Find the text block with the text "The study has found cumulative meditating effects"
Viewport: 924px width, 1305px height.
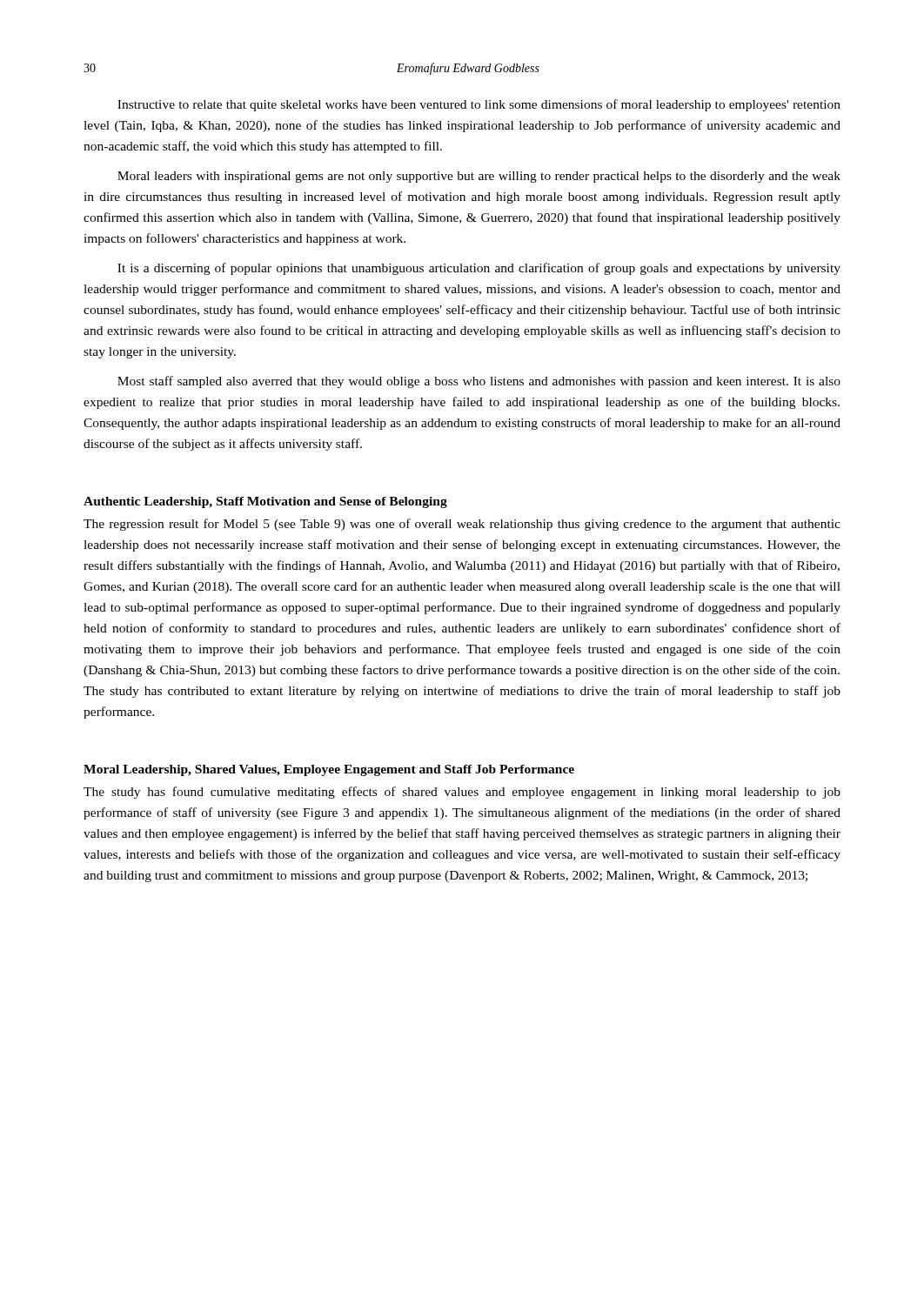pyautogui.click(x=462, y=833)
